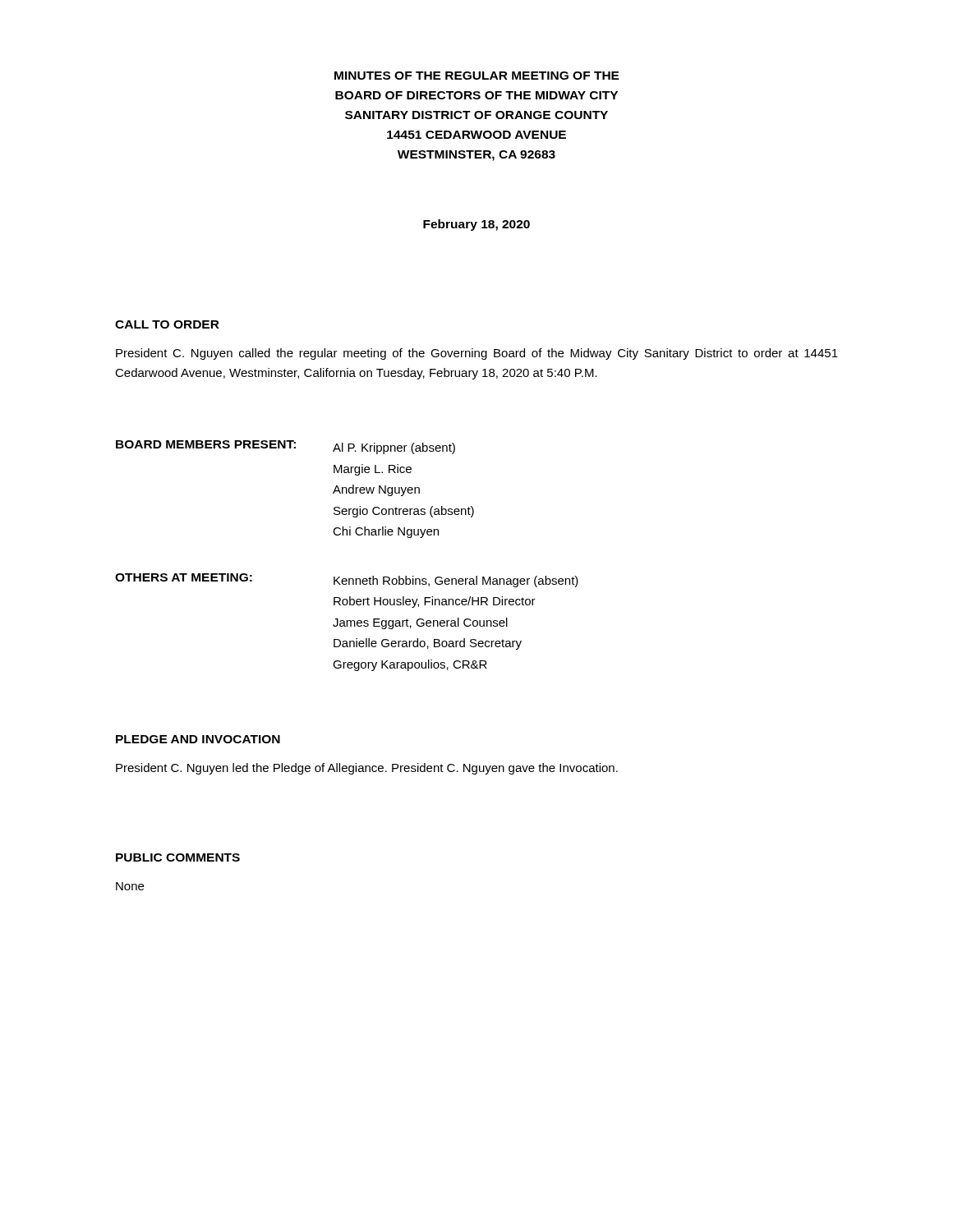Locate the list item that reads "Andrew Nguyen"
Screen dimensions: 1232x953
pos(377,489)
